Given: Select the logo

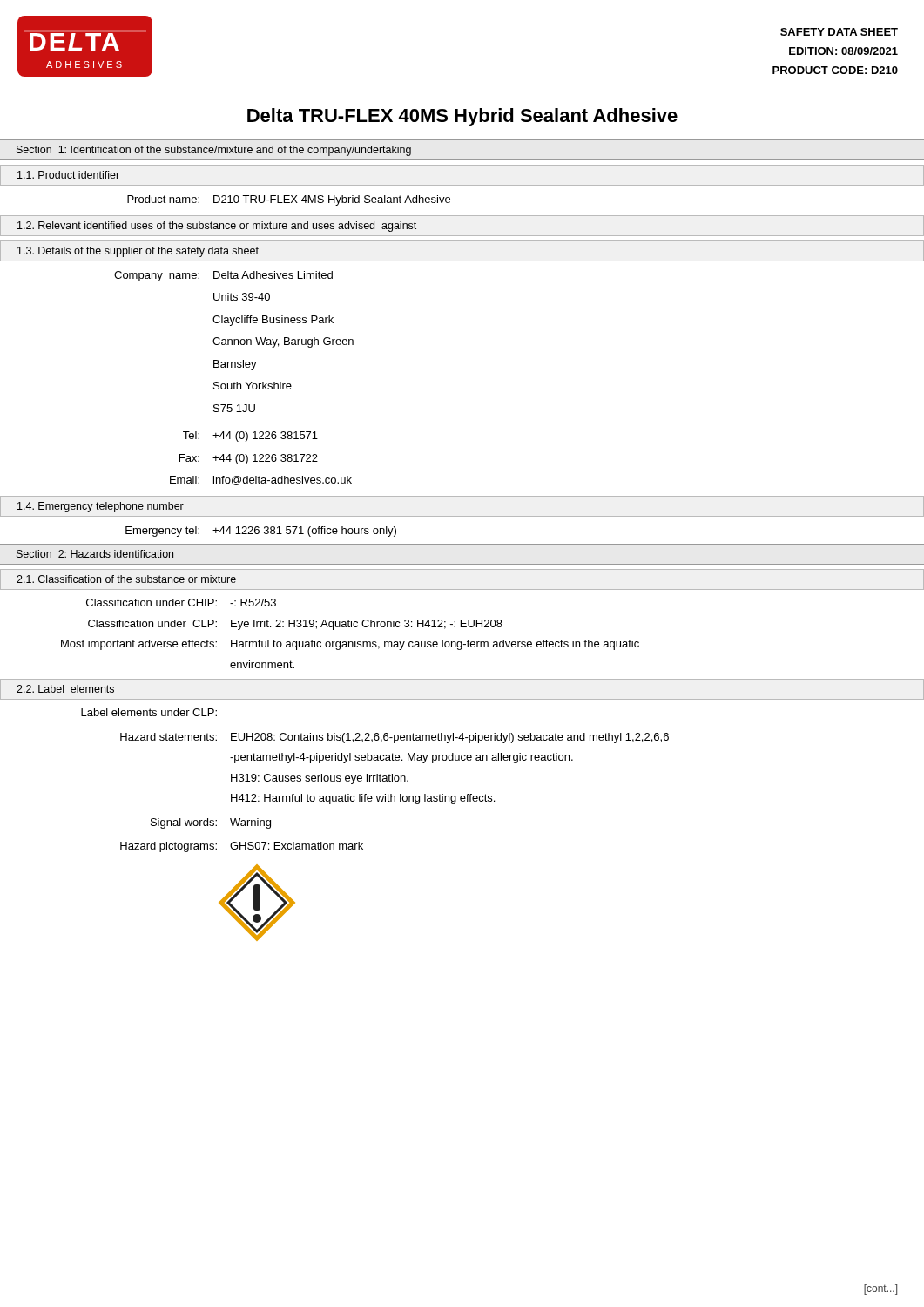Looking at the screenshot, I should coord(87,47).
